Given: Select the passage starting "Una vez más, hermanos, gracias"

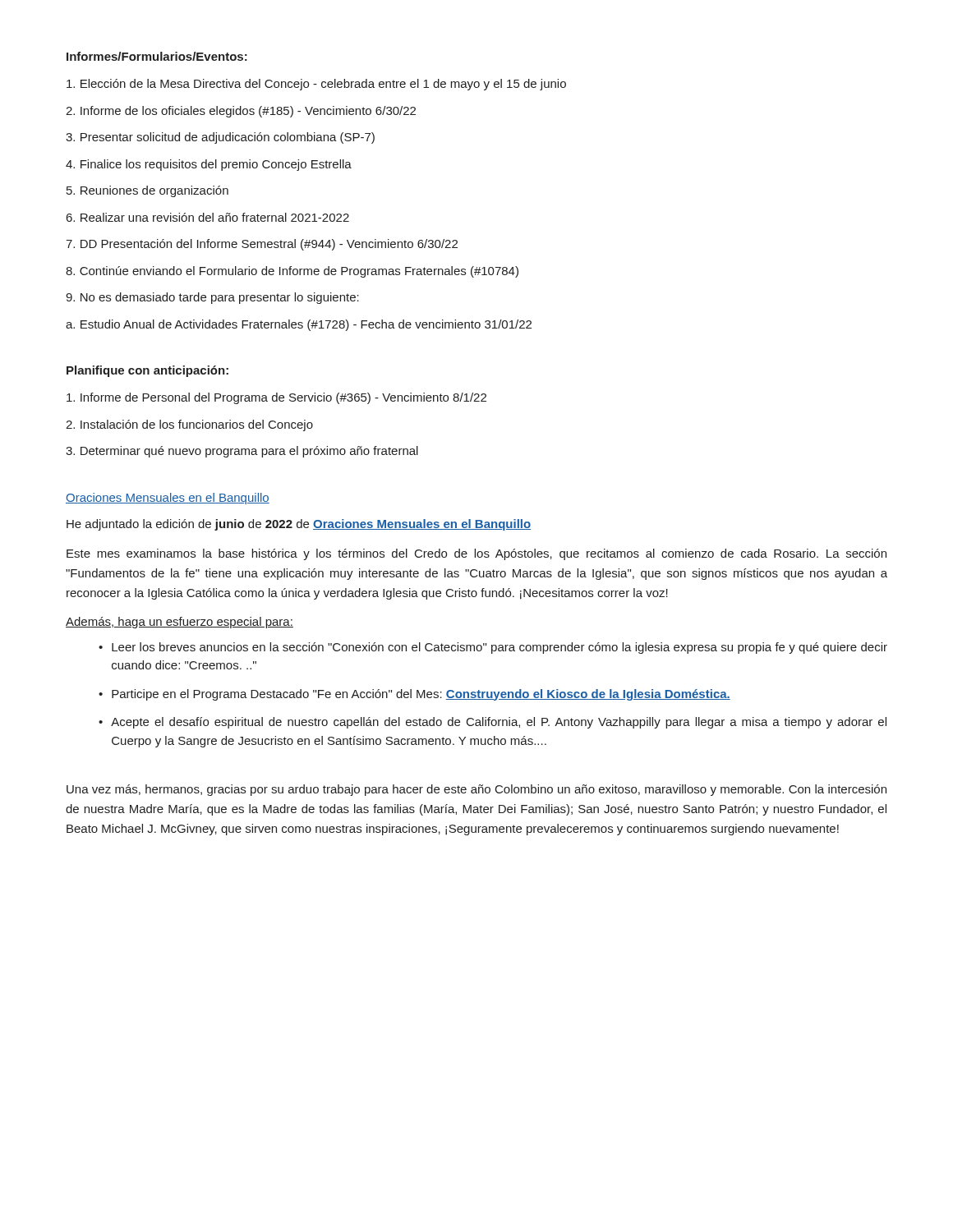Looking at the screenshot, I should pyautogui.click(x=476, y=809).
